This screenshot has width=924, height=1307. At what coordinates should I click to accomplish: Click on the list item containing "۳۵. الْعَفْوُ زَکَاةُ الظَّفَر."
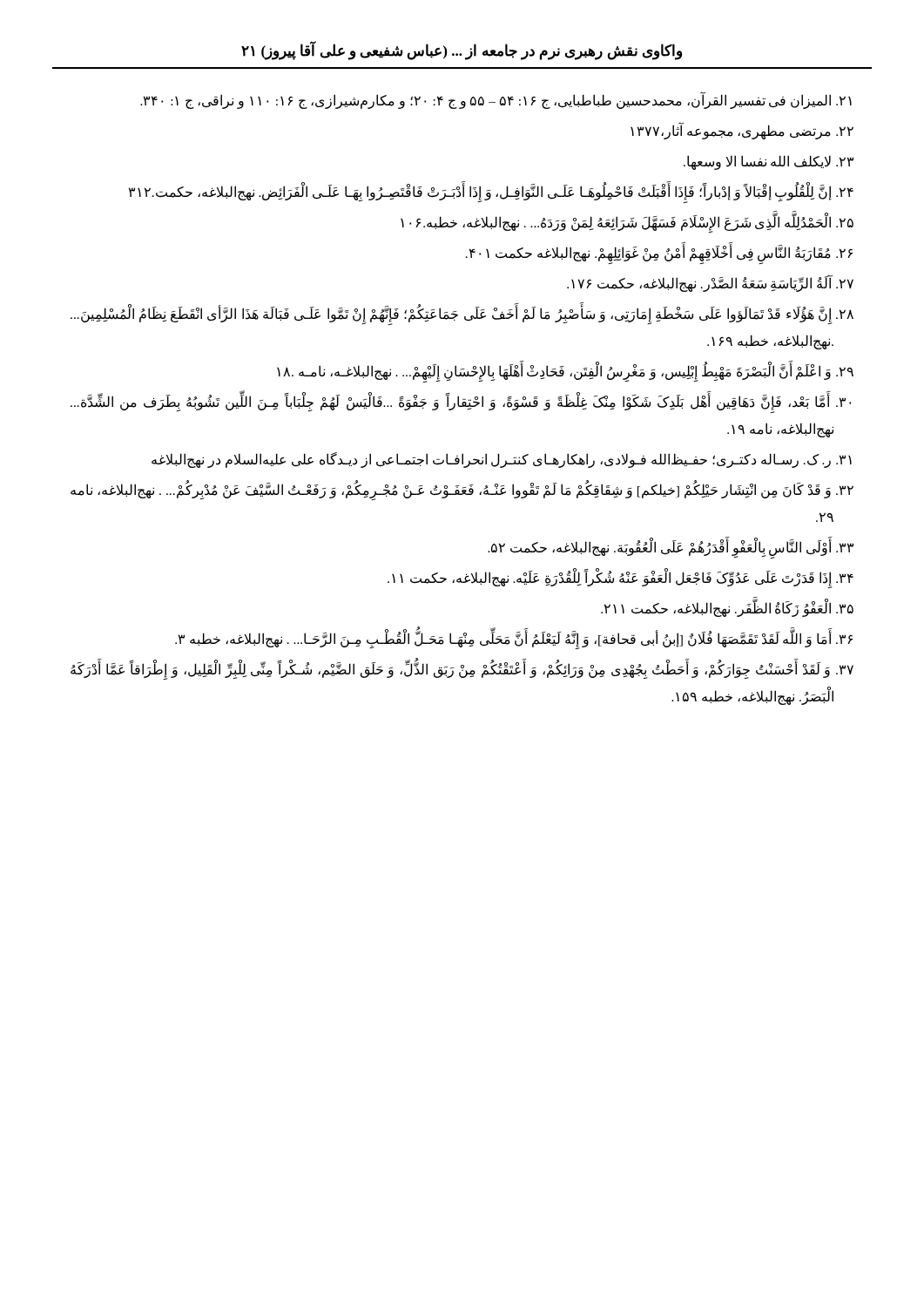[x=727, y=609]
